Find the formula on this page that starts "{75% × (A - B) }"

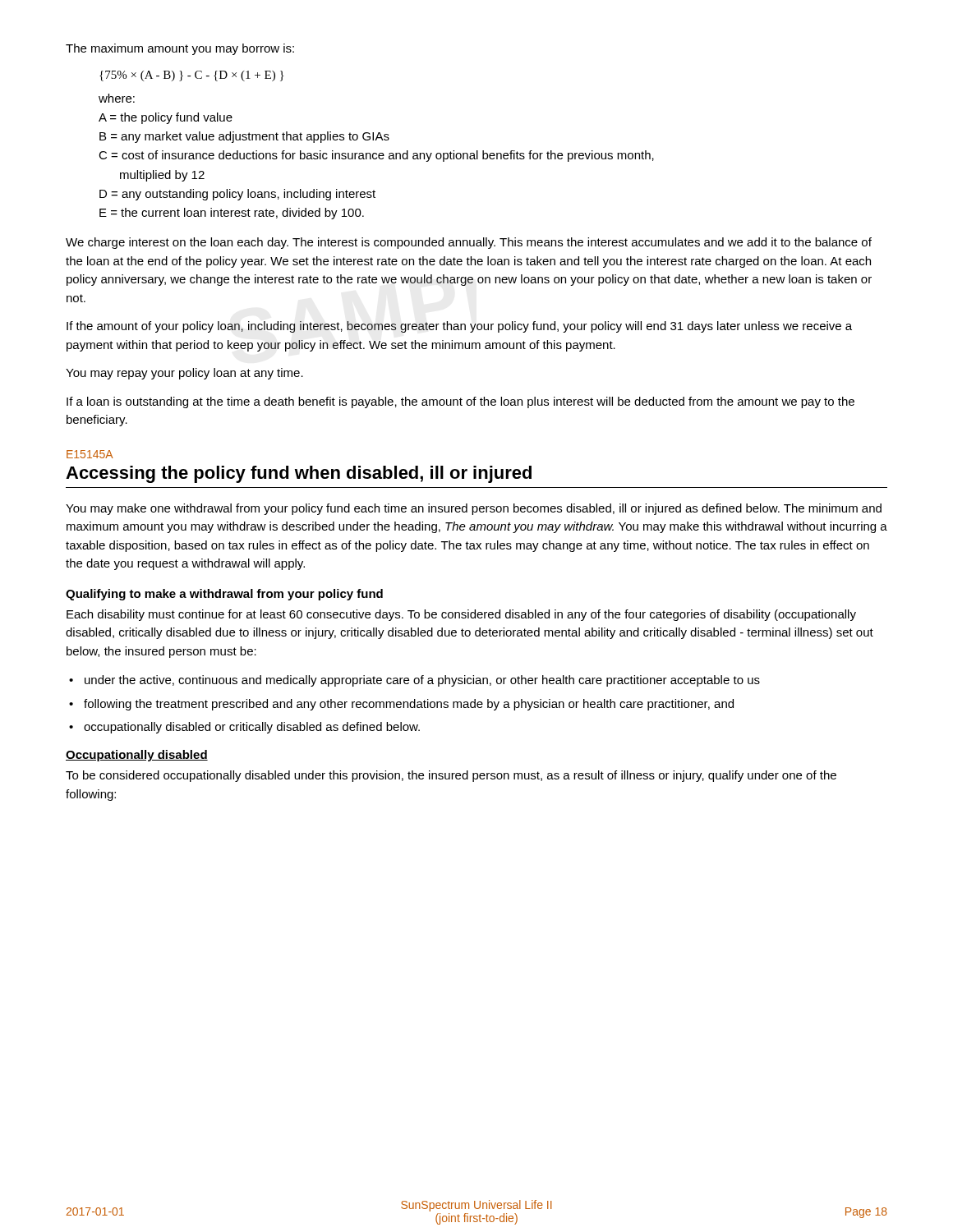(192, 74)
